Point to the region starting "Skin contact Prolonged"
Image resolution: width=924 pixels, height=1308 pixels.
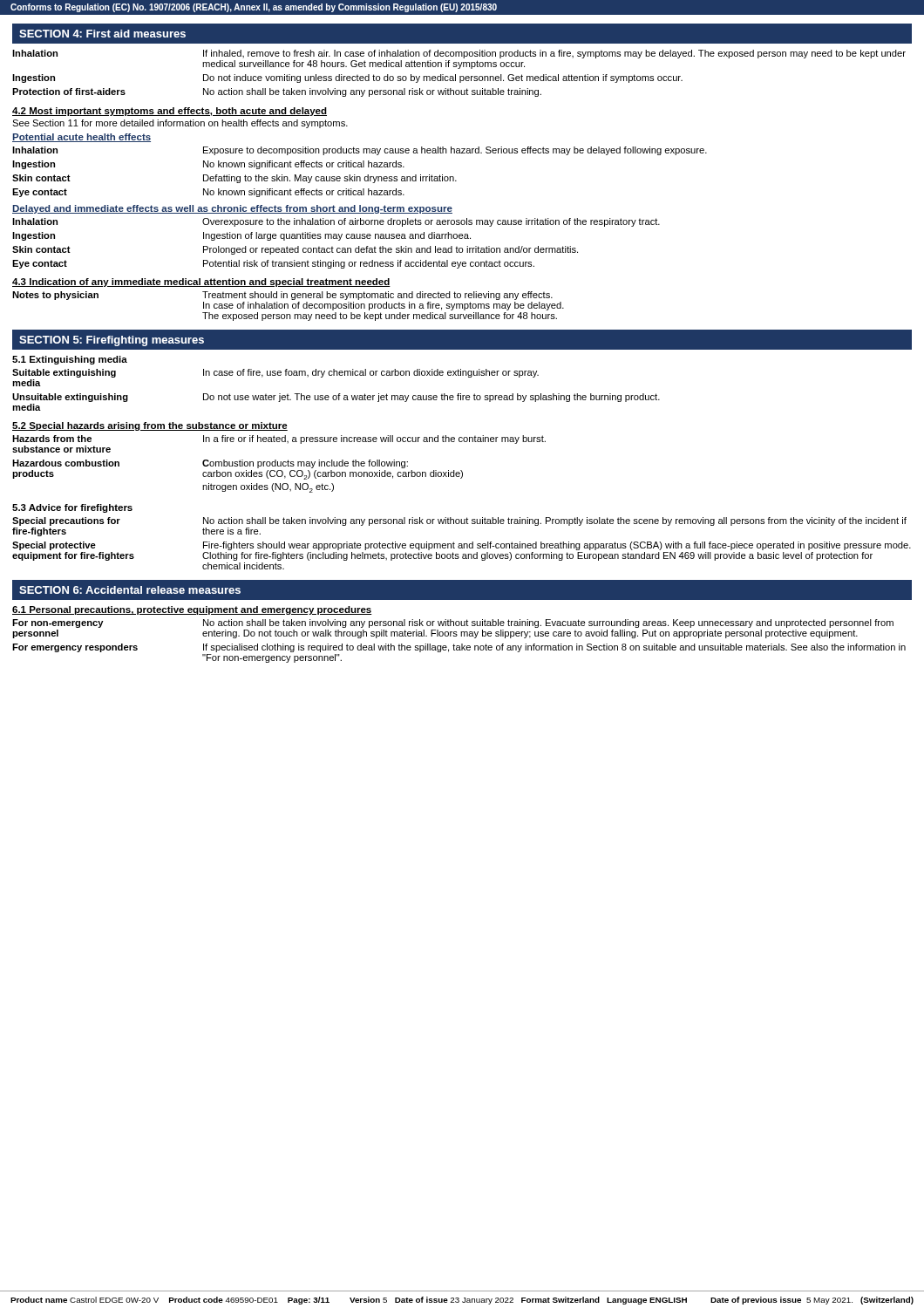coord(462,249)
